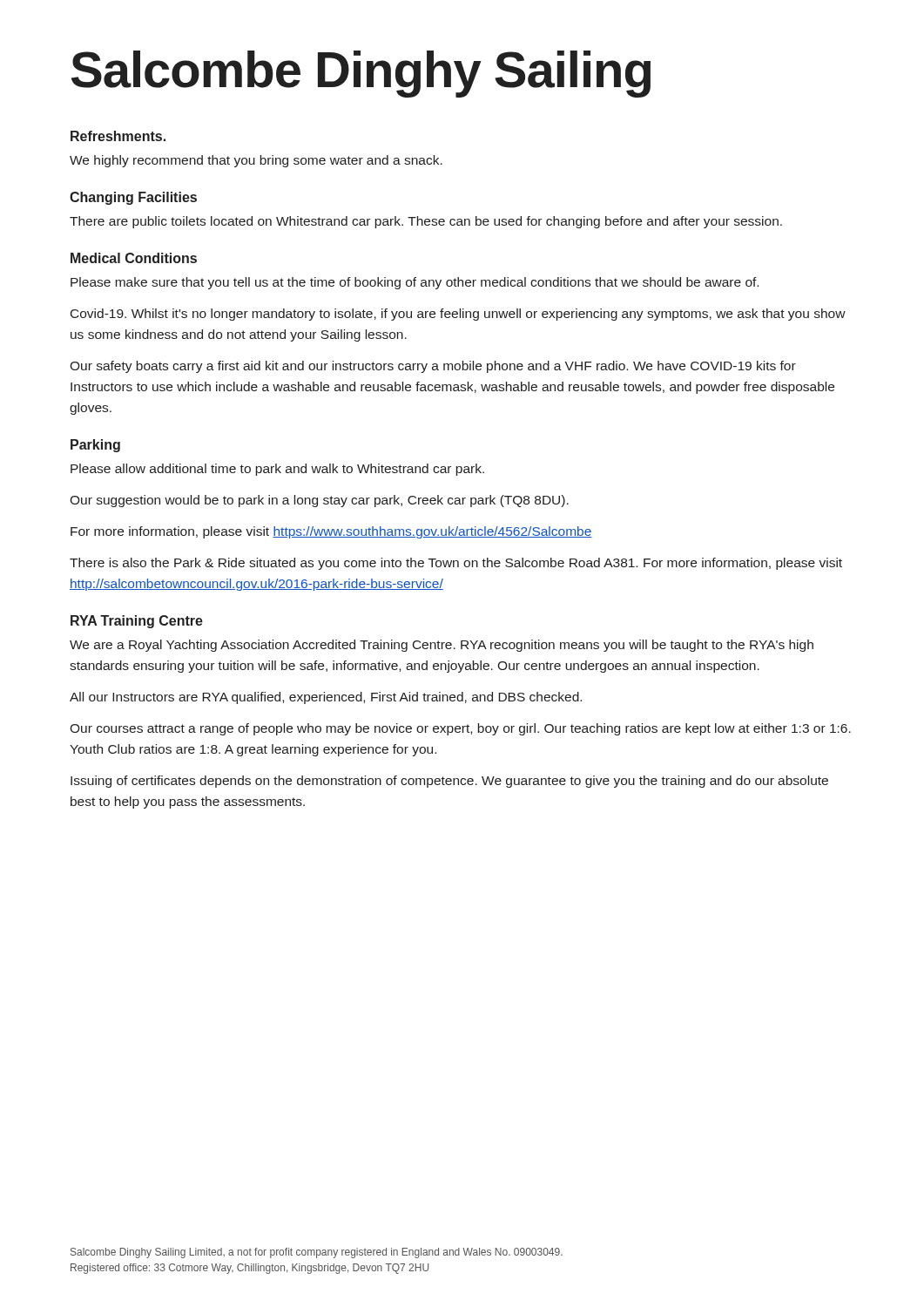Click on the section header containing "RYA Training Centre"
924x1307 pixels.
(x=136, y=621)
